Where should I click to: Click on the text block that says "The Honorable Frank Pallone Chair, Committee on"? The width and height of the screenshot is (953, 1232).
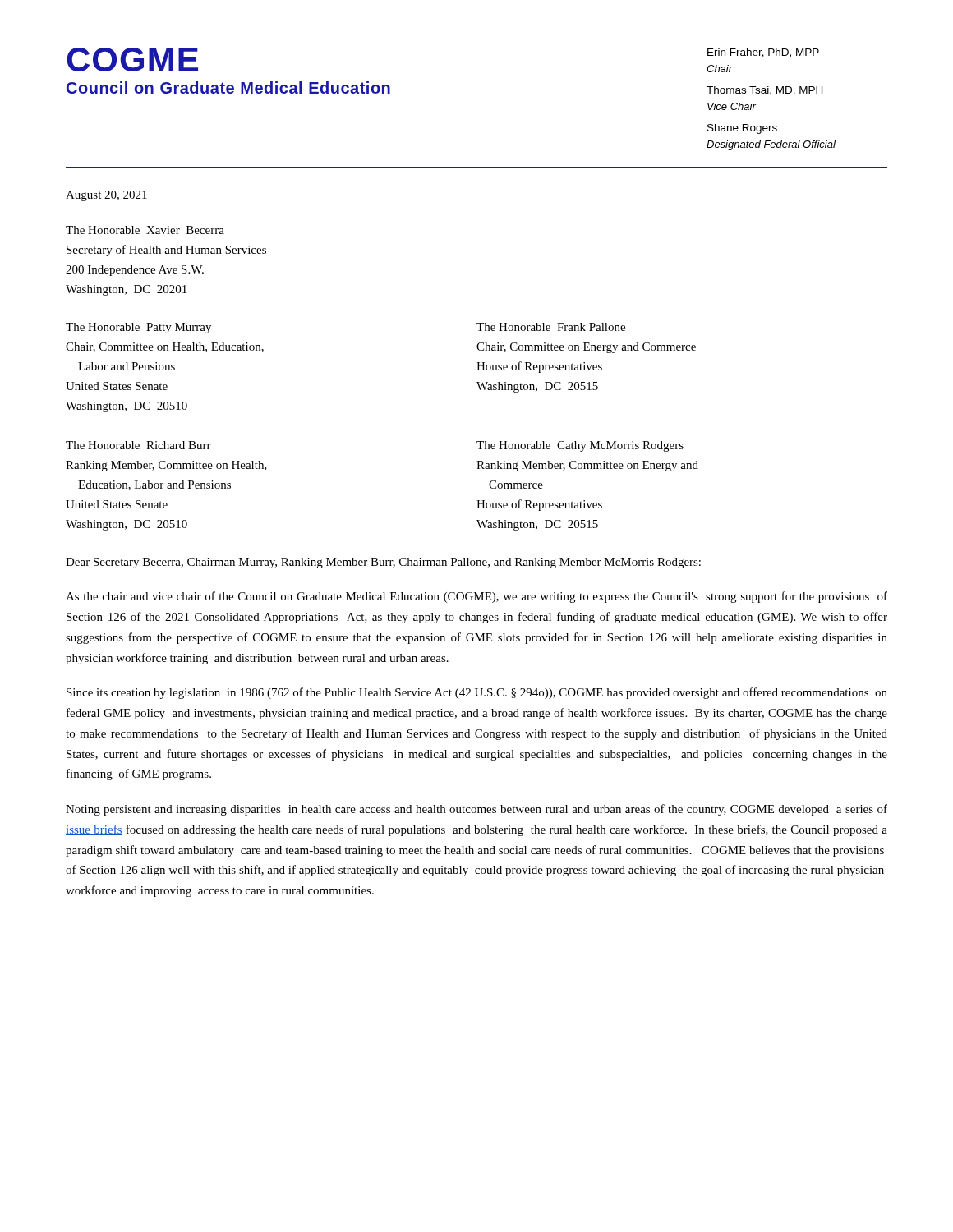pos(586,357)
